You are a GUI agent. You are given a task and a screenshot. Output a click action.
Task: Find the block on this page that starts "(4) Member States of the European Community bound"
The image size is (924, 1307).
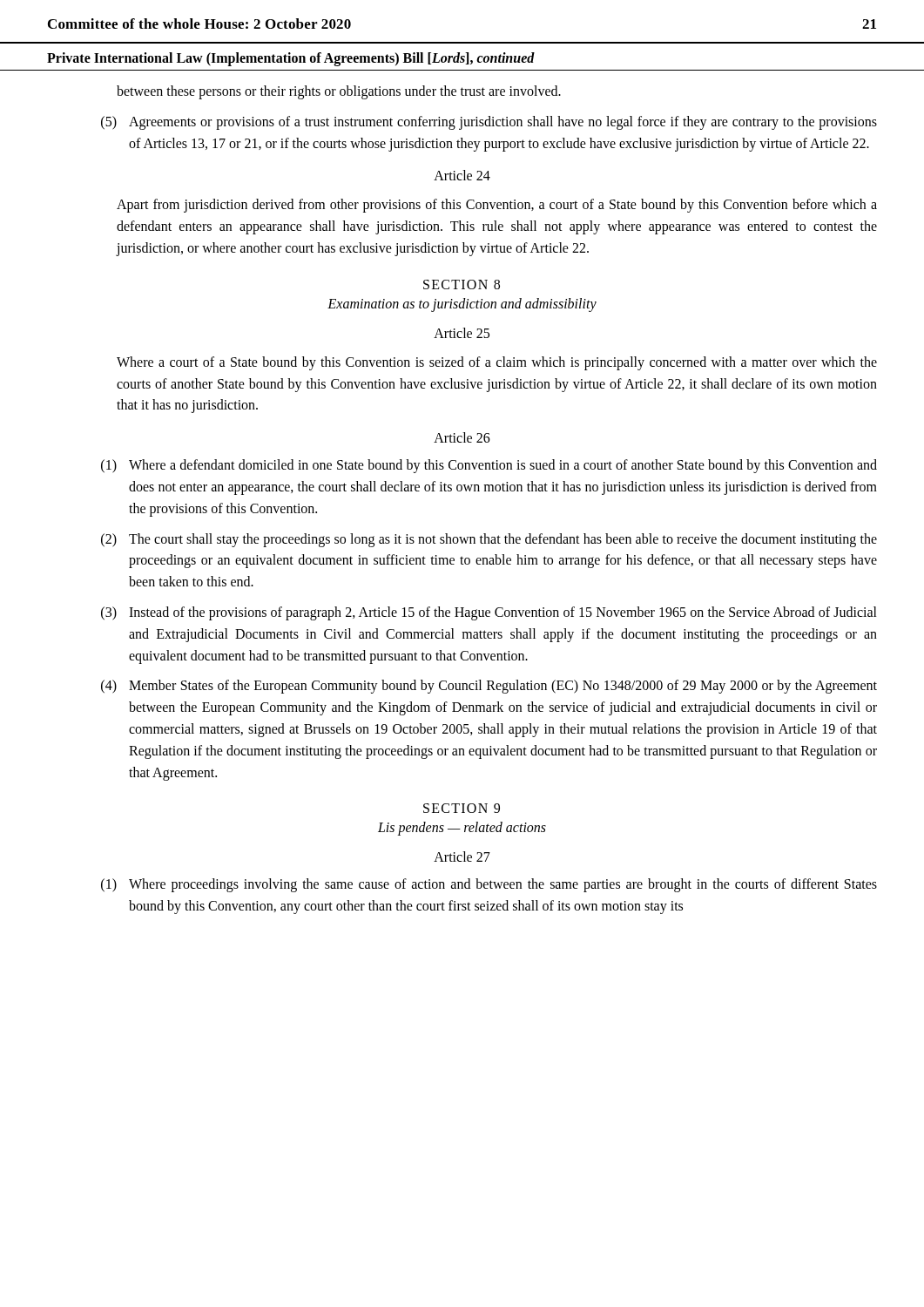[x=462, y=730]
